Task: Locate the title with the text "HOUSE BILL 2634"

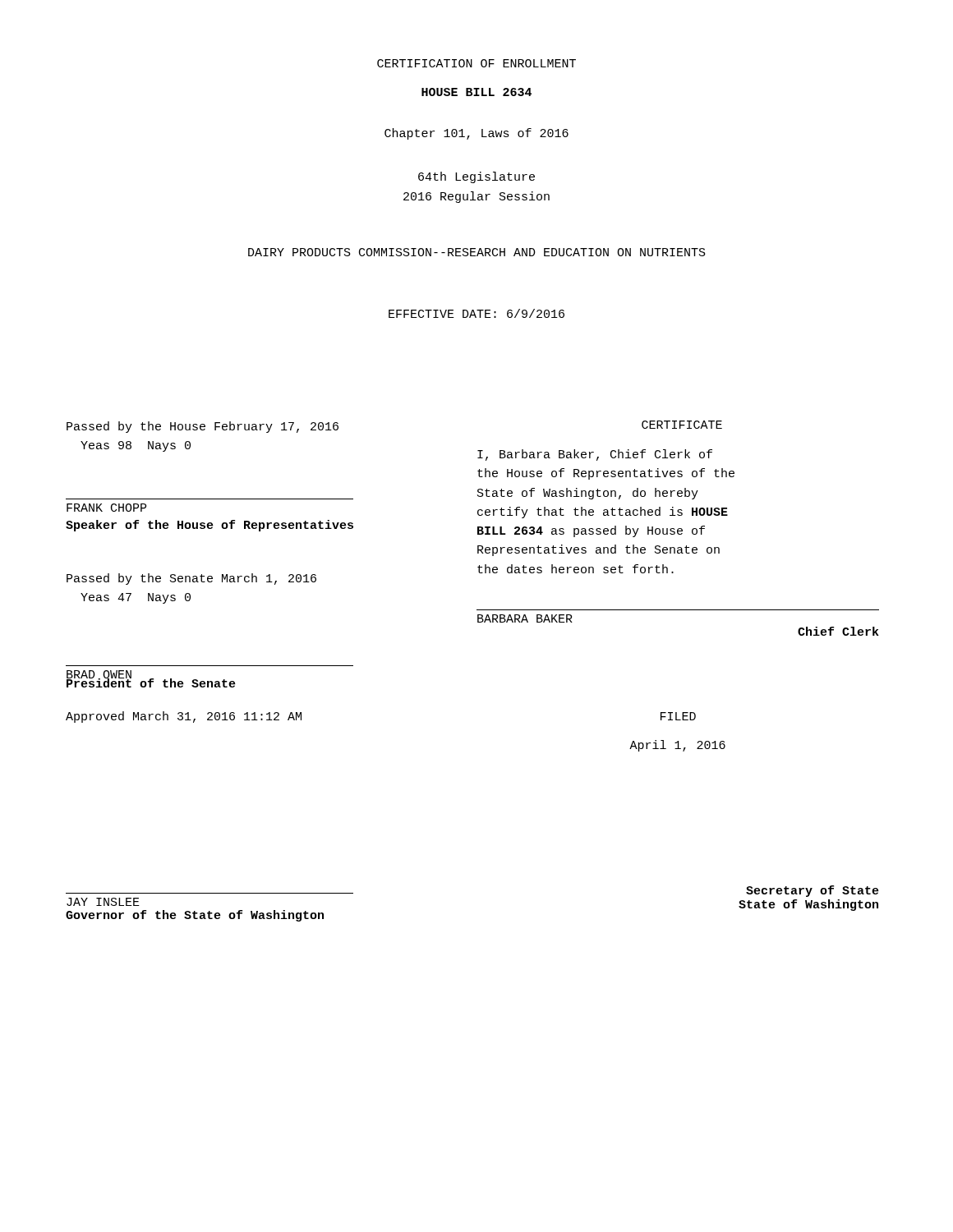Action: pyautogui.click(x=476, y=93)
